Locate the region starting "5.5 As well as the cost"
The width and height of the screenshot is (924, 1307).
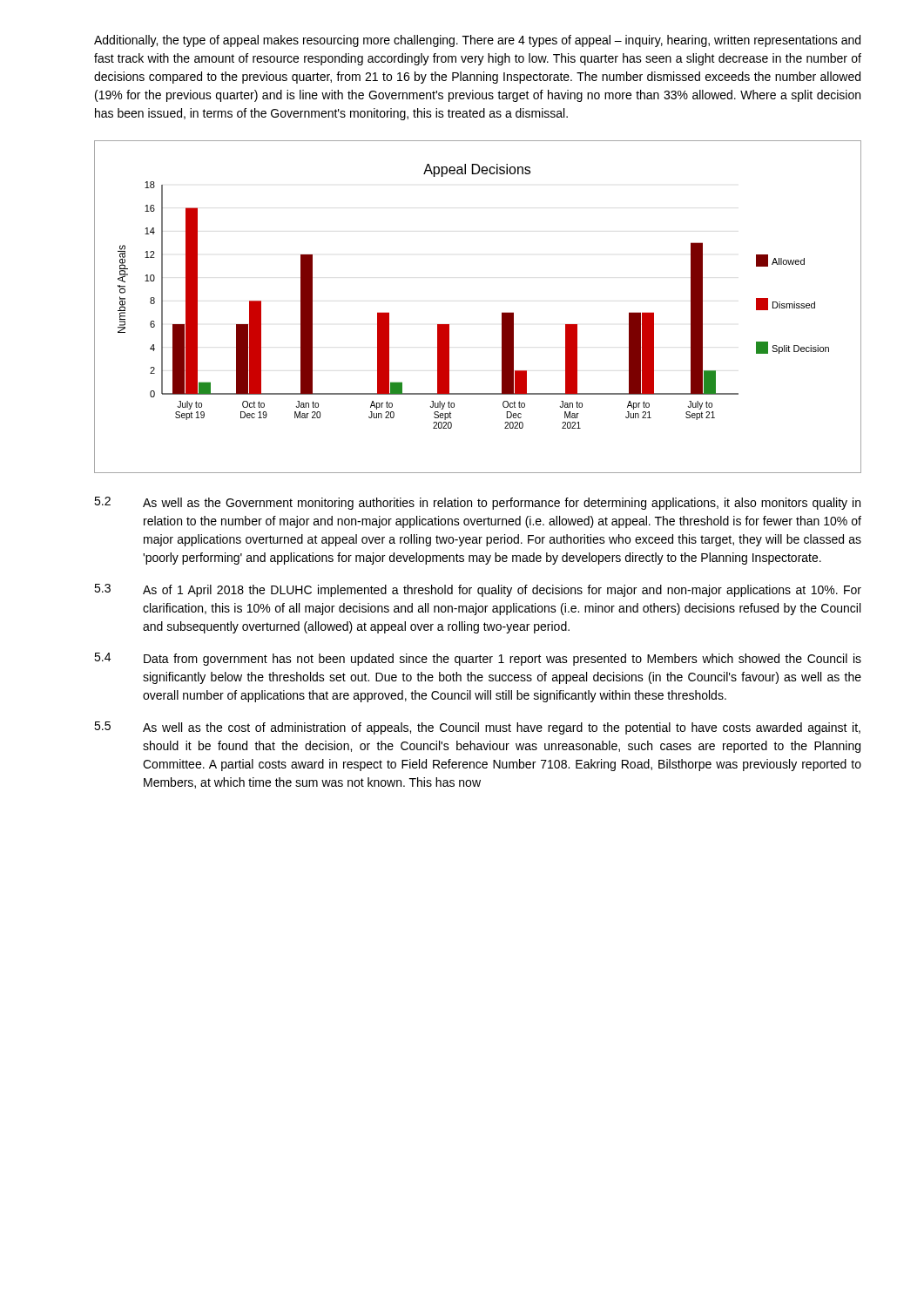click(478, 755)
